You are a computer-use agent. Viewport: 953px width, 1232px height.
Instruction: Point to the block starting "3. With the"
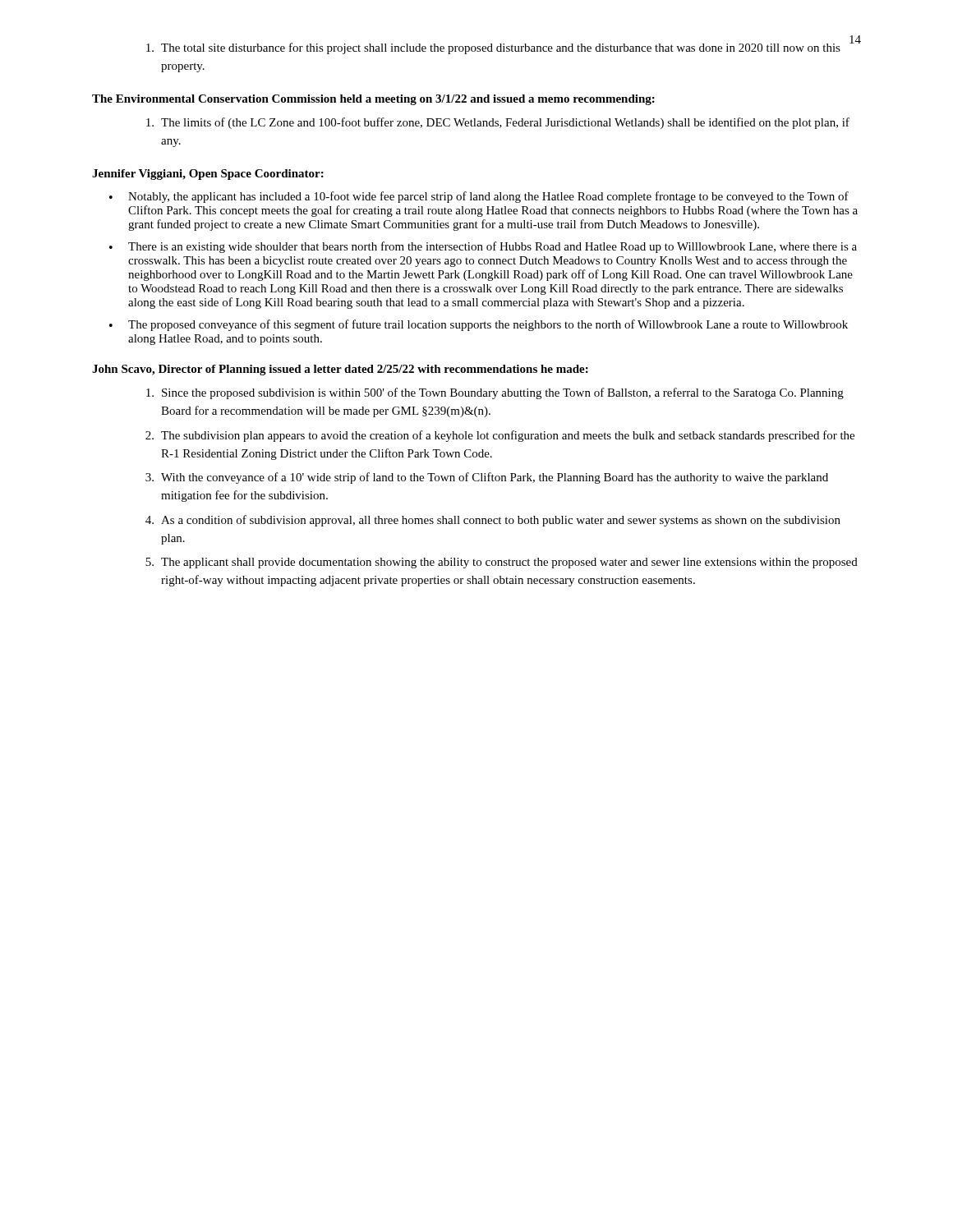click(x=491, y=487)
